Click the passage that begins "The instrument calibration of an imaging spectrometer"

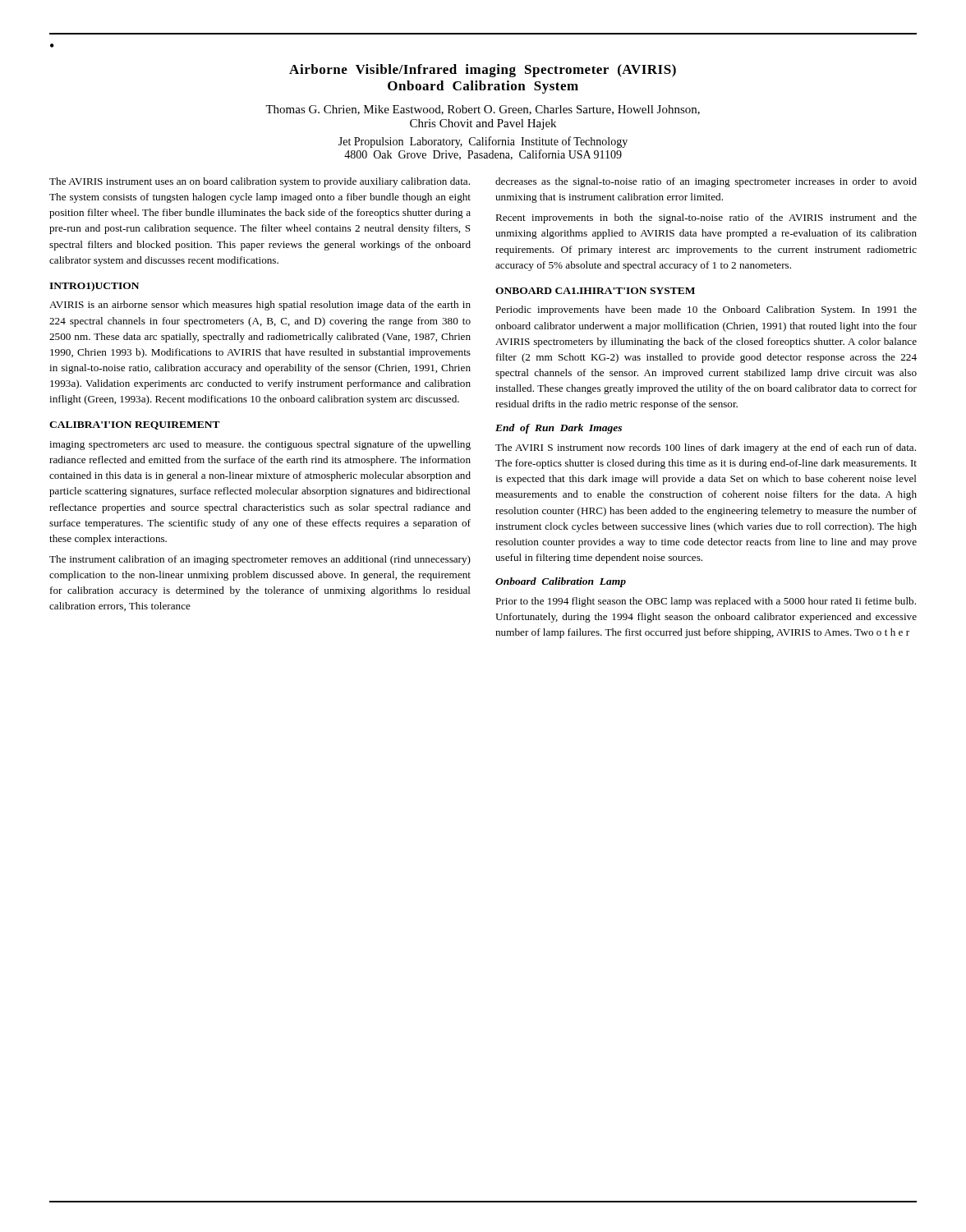click(x=260, y=582)
